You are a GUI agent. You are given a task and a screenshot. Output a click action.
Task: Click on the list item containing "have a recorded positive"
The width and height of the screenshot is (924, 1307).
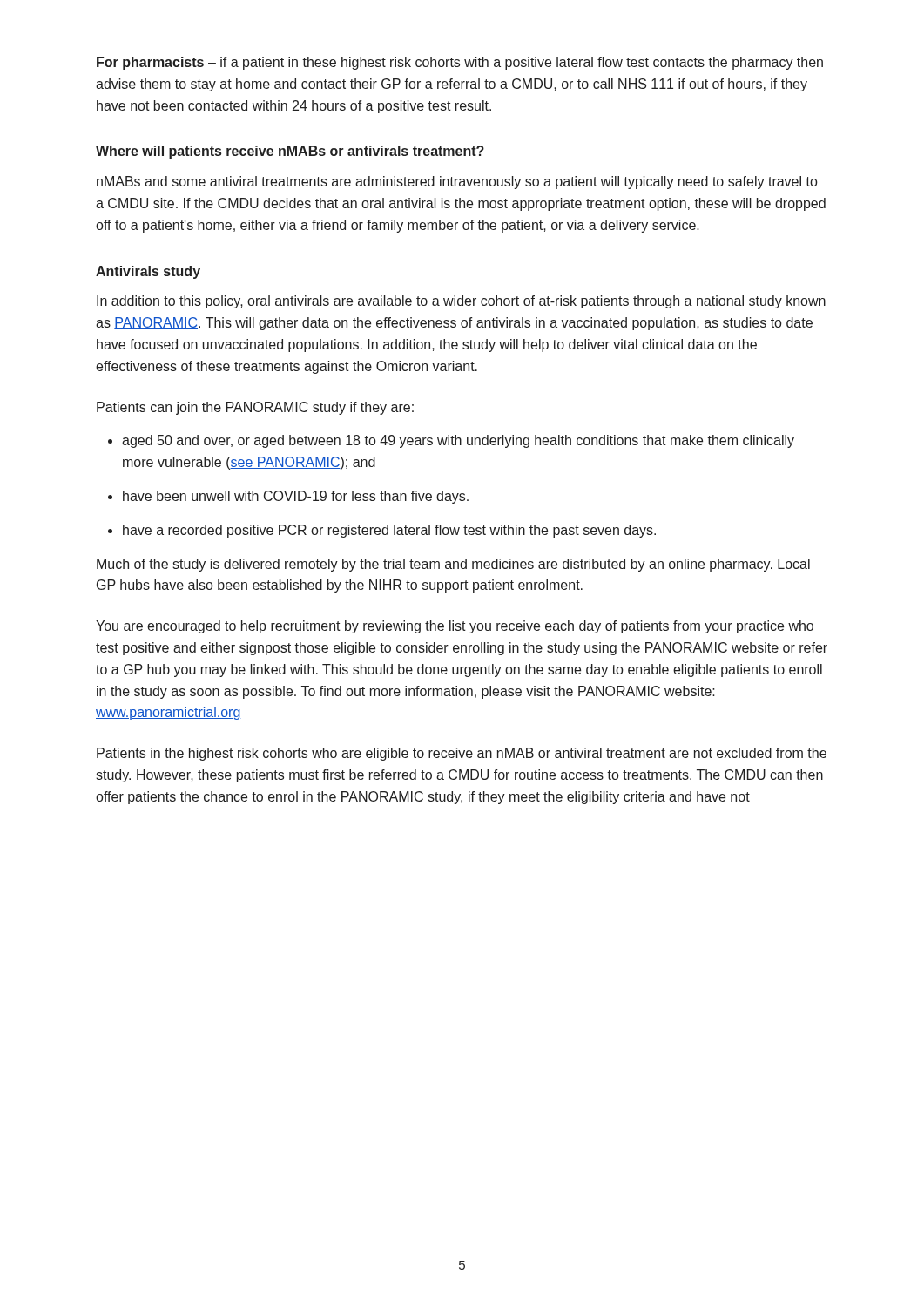pos(390,530)
